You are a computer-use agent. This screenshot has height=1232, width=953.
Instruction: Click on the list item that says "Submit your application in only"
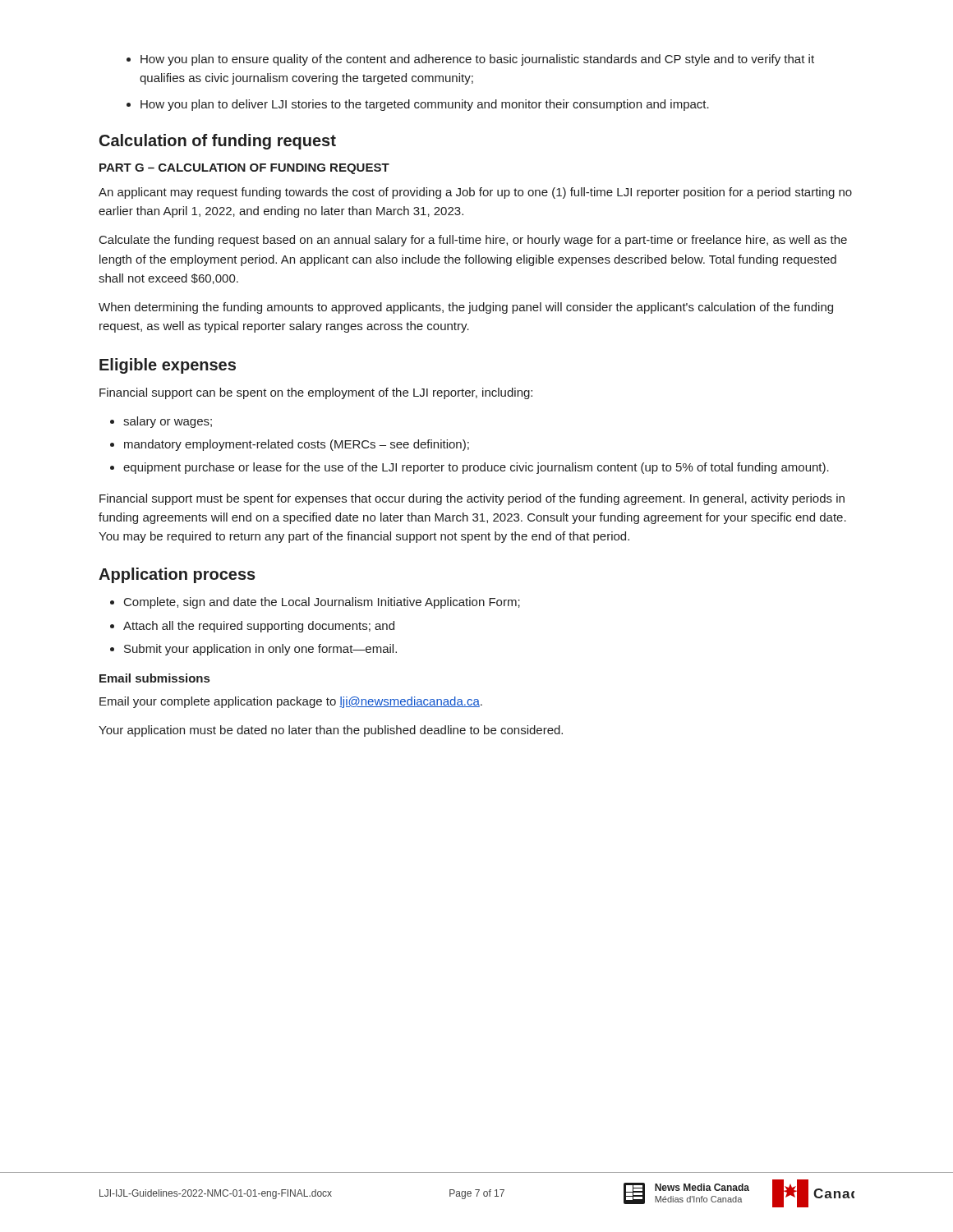(261, 648)
